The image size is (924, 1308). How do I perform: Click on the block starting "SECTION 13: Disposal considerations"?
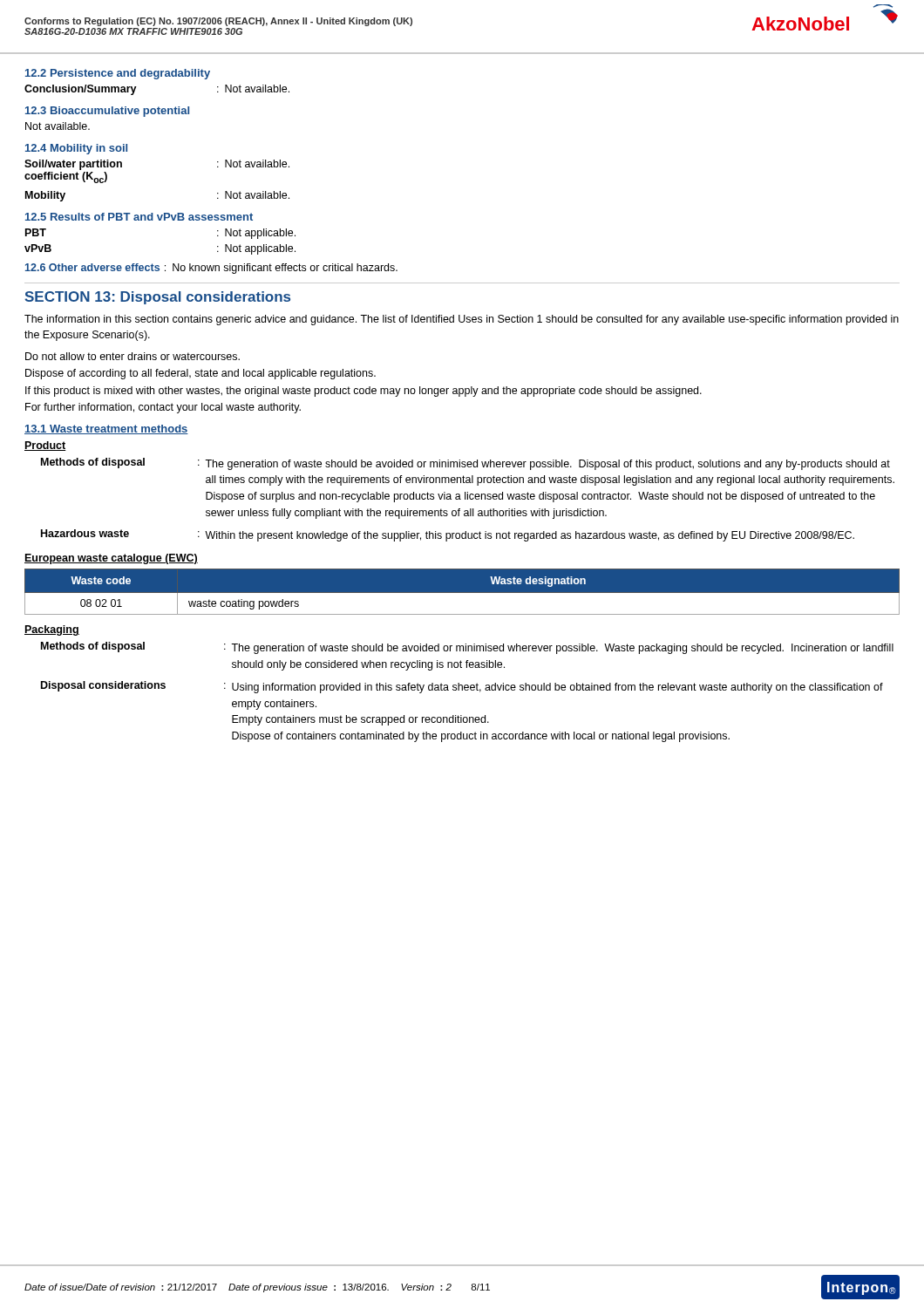pyautogui.click(x=158, y=296)
